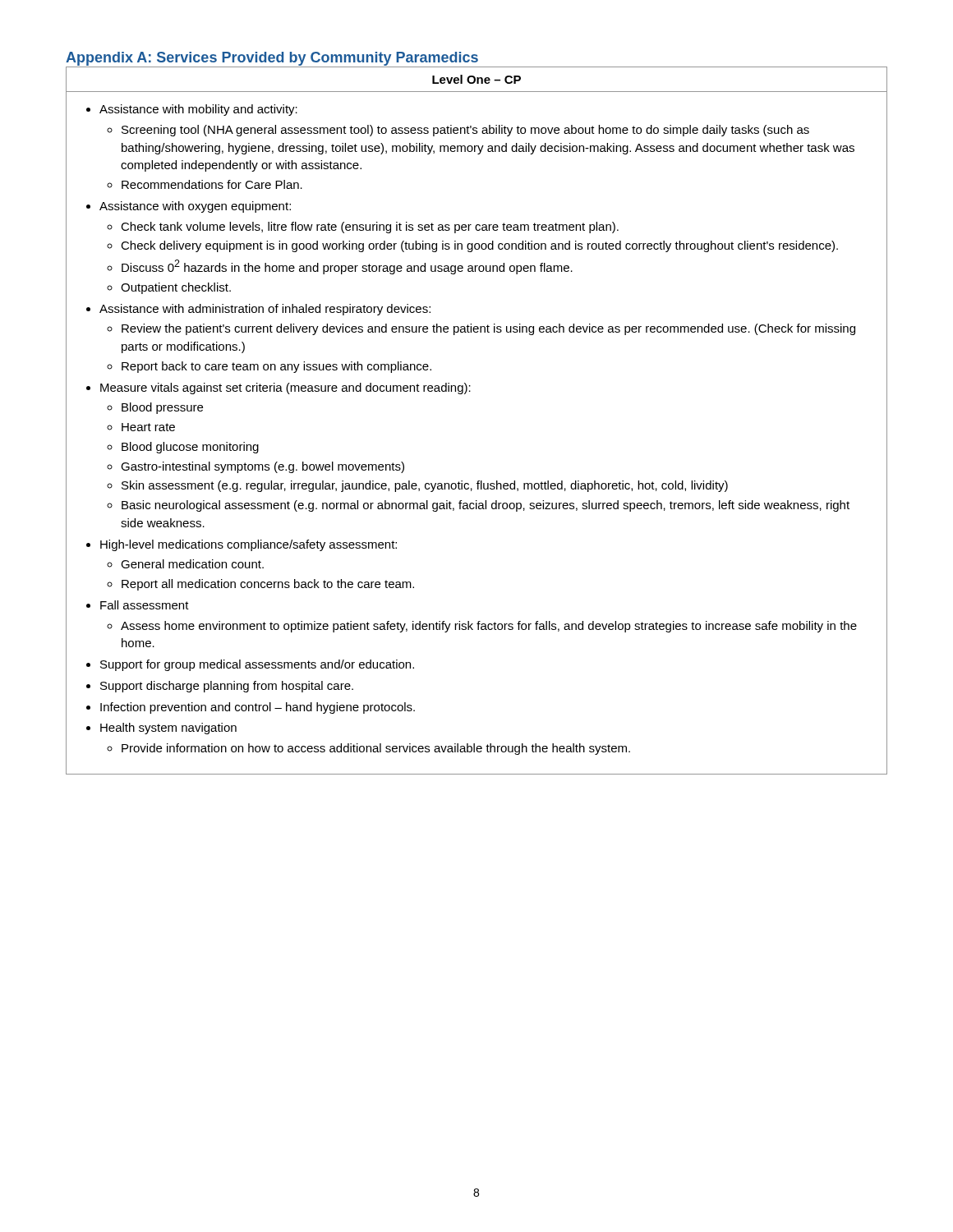
Task: Where is the passage that starts "Assess home environment to optimize patient"?
Action: [x=489, y=634]
